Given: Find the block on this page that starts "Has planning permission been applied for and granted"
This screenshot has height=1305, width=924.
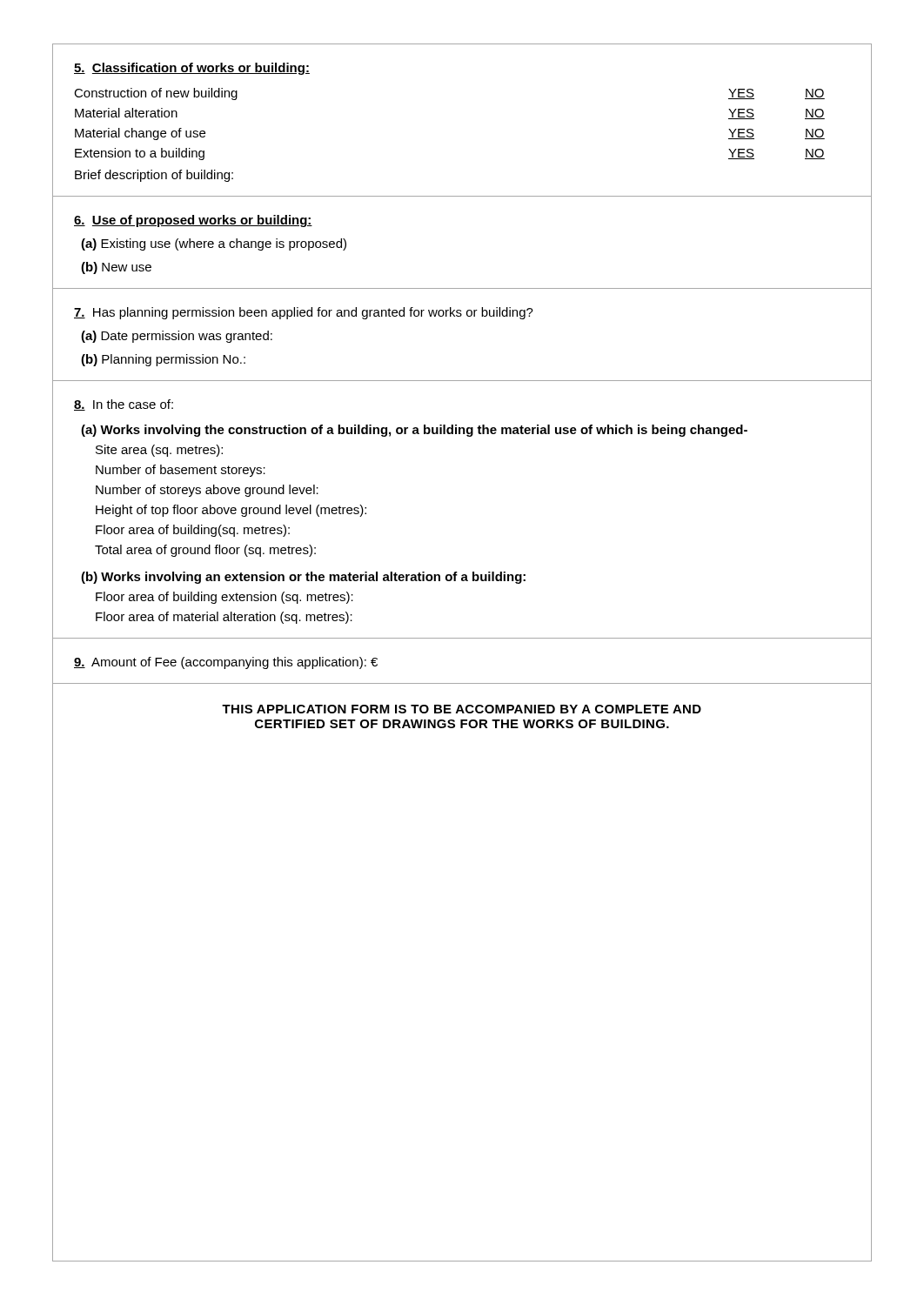Looking at the screenshot, I should coord(304,312).
